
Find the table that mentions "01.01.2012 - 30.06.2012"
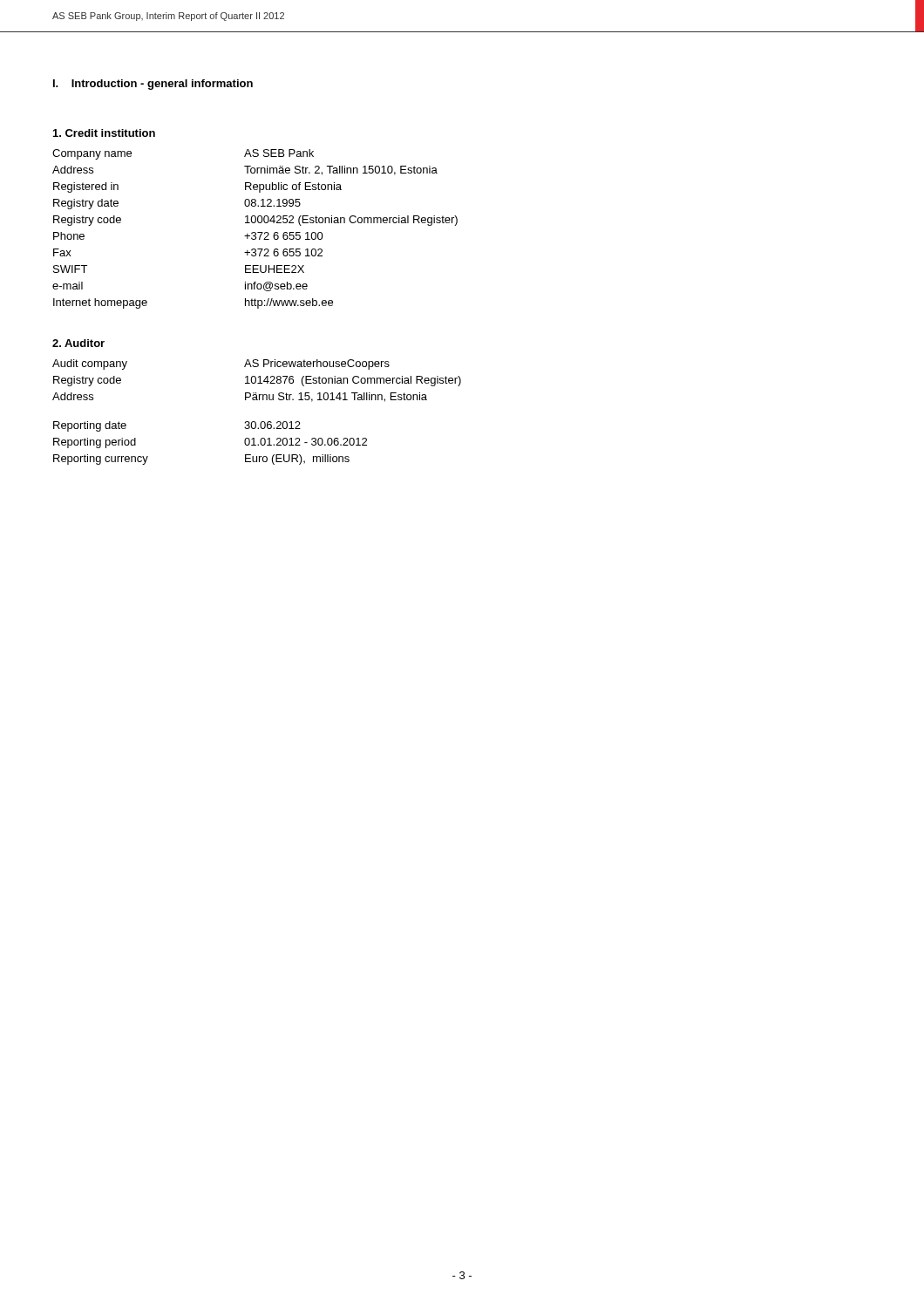point(462,442)
